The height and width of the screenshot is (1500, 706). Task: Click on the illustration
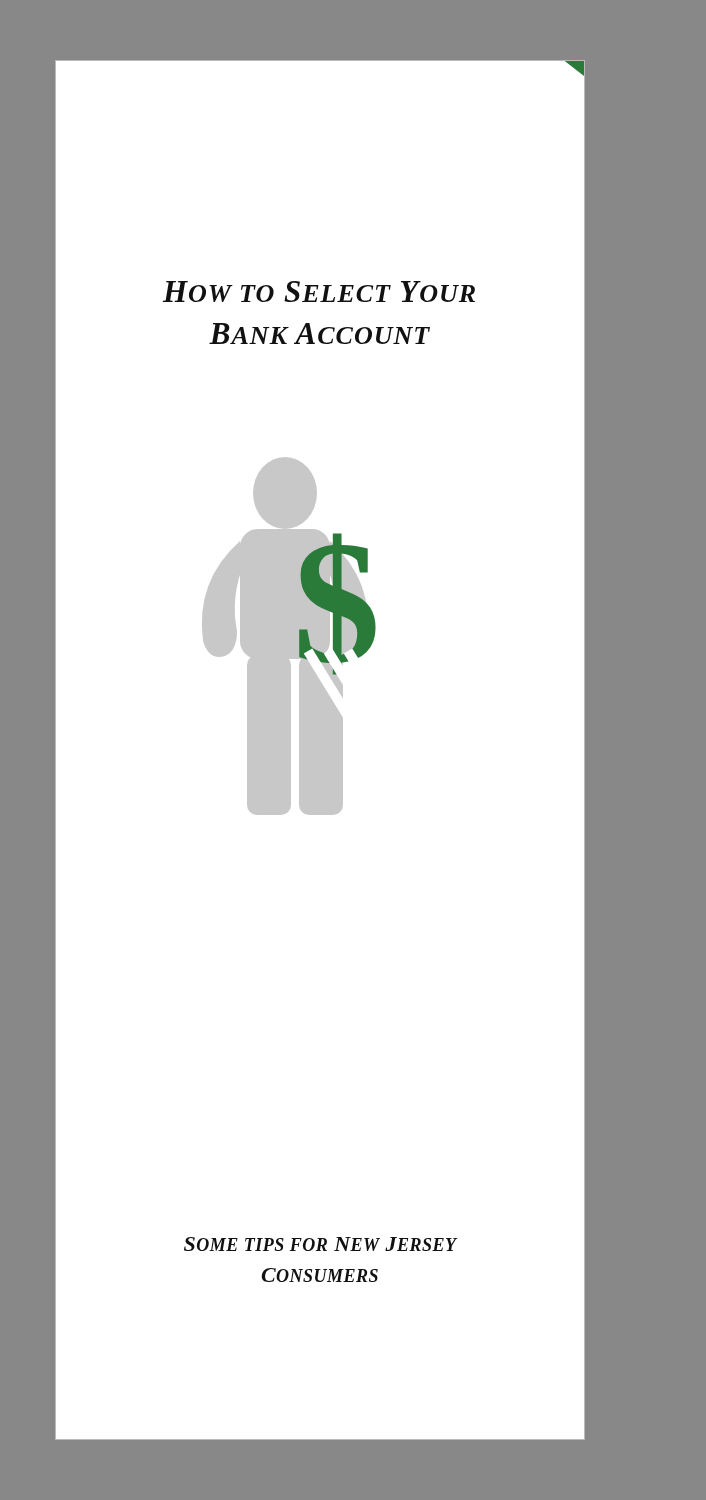click(320, 666)
